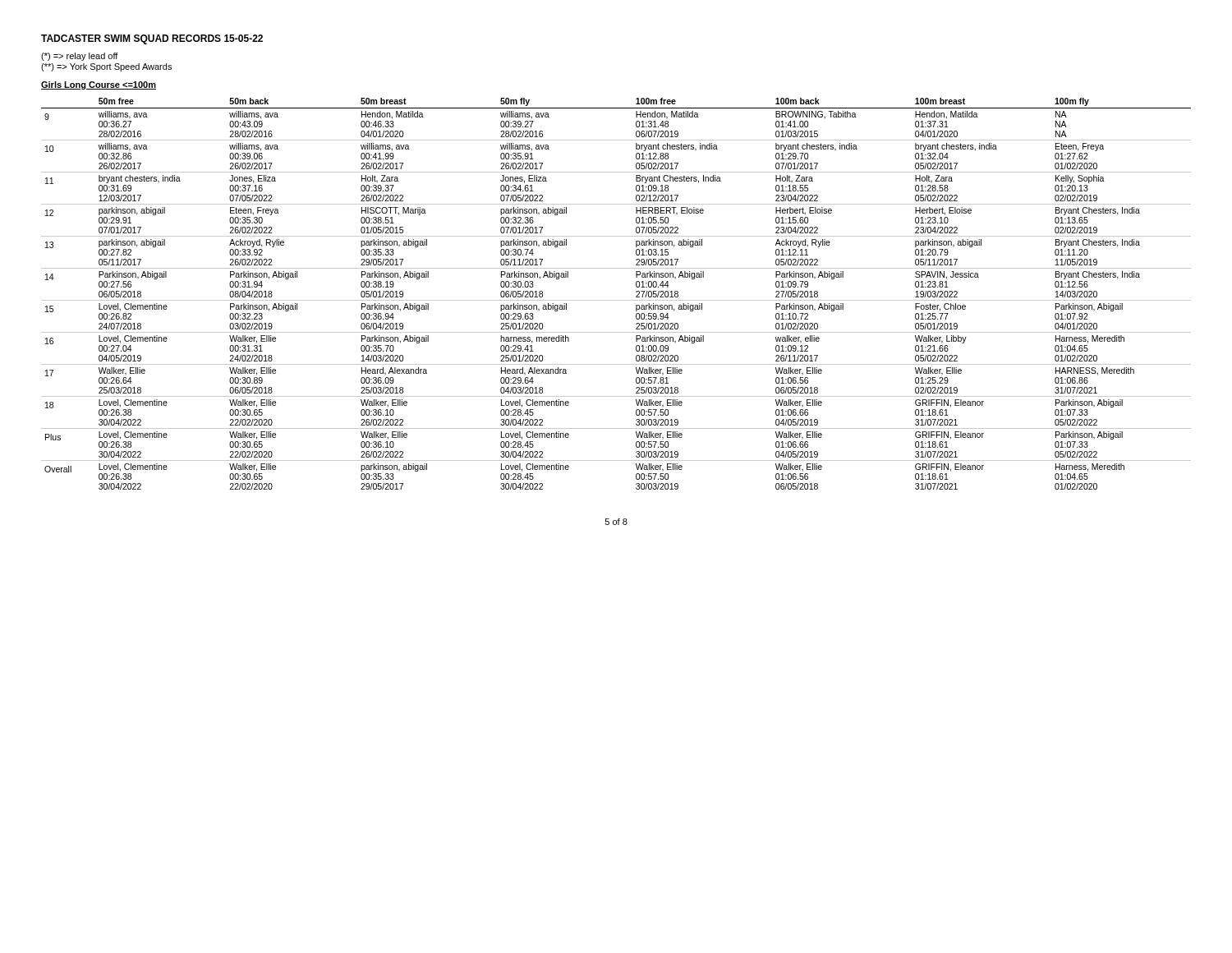The height and width of the screenshot is (953, 1232).
Task: Select the table that reads "Parkinson, Abigail 01:07.33 05/02/2022"
Action: [x=616, y=293]
